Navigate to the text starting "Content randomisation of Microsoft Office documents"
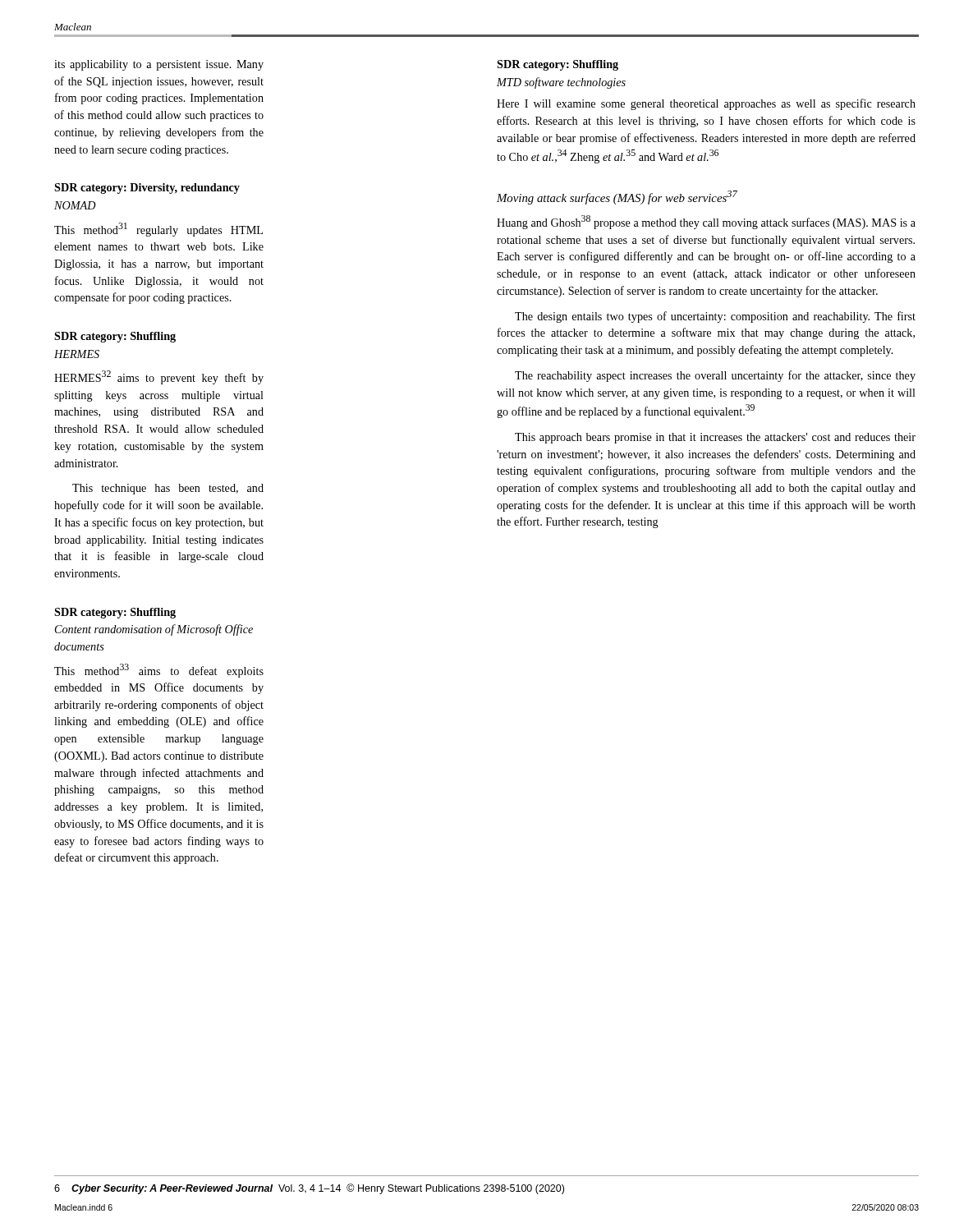The width and height of the screenshot is (973, 1232). point(154,638)
